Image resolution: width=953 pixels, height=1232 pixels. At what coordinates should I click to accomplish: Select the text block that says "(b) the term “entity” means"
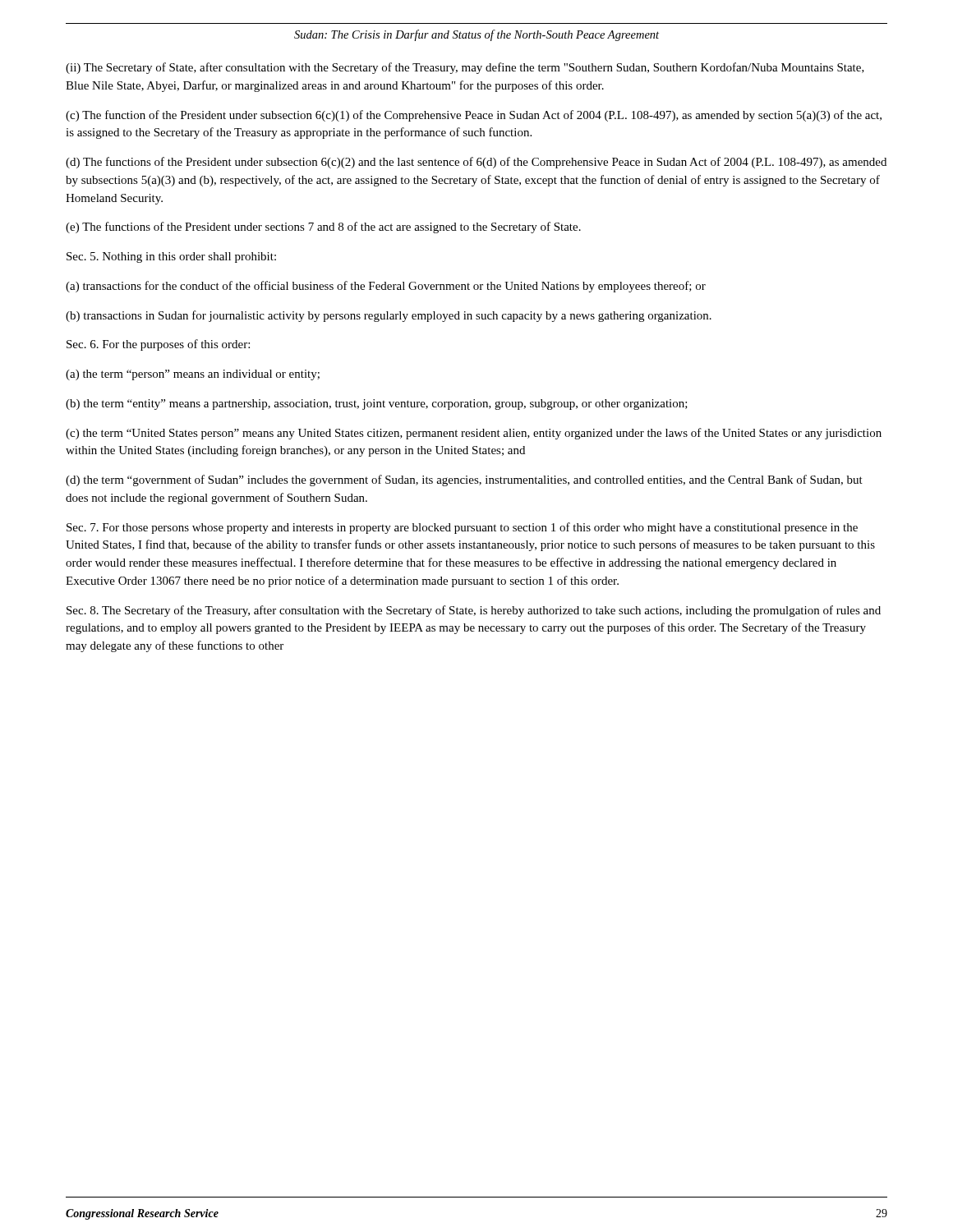coord(377,403)
